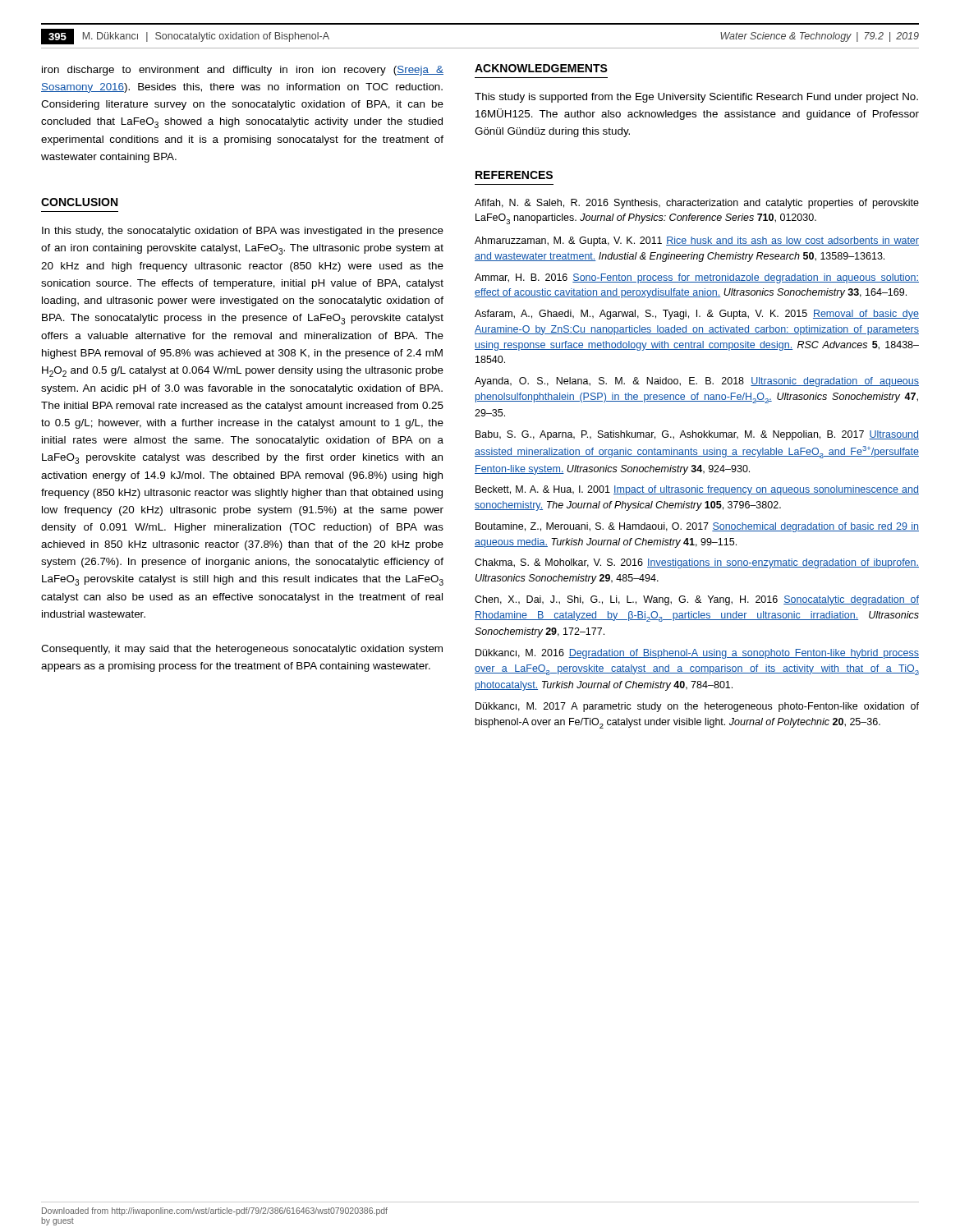Navigate to the block starting "Ammar, H. B. 2016"
960x1232 pixels.
tap(697, 285)
